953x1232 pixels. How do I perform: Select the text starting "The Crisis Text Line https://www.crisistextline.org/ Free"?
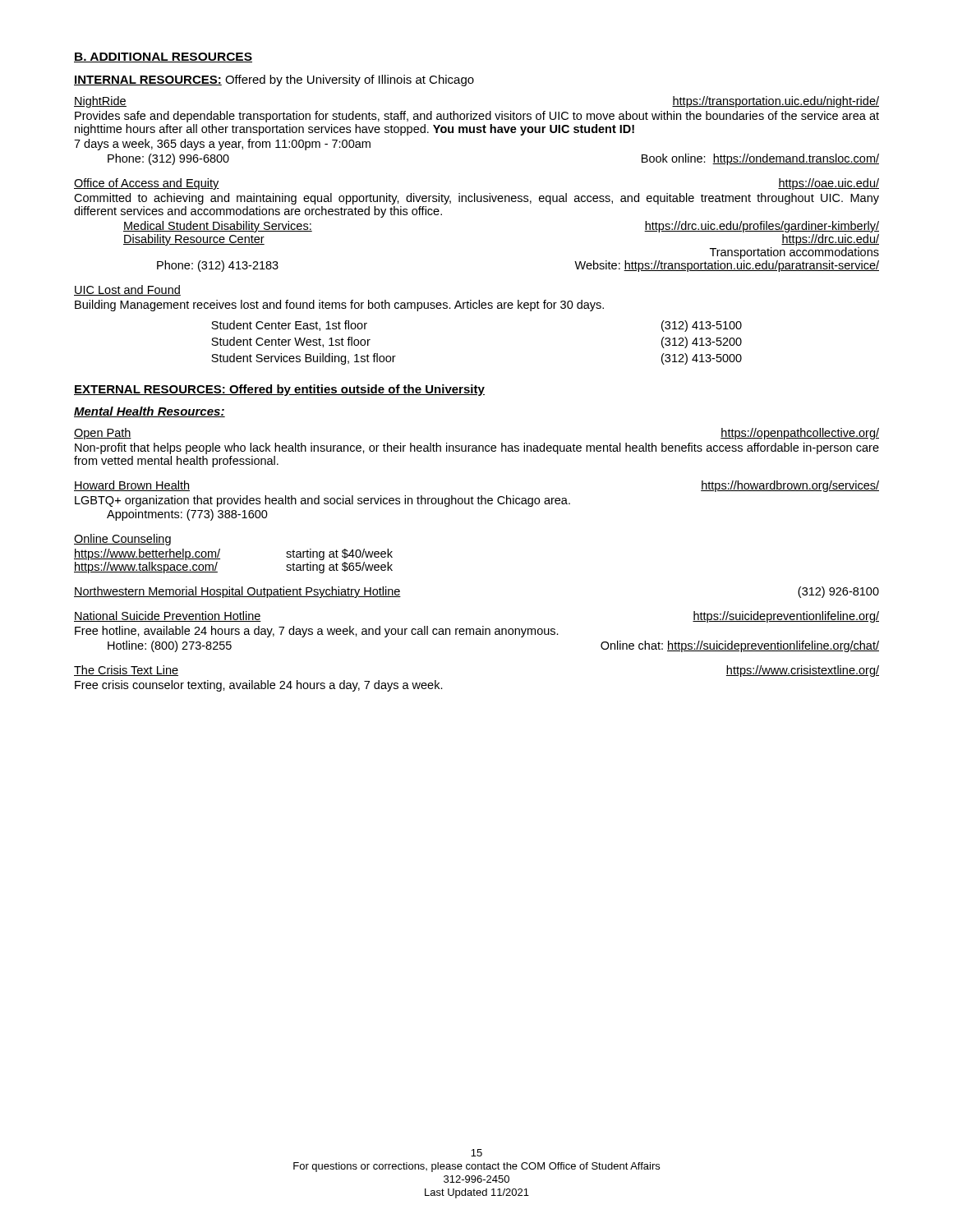pos(126,671)
